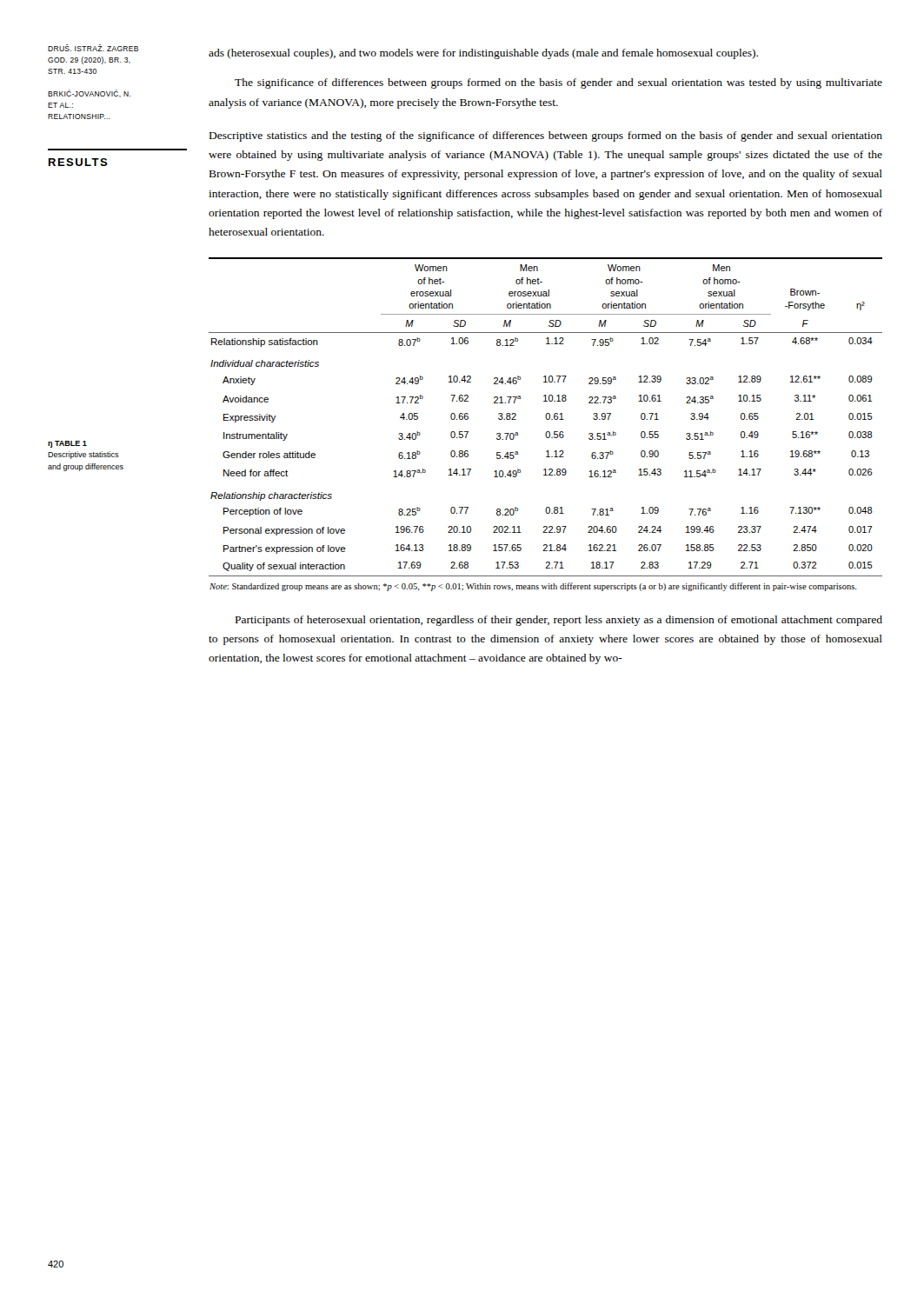Locate the region starting "ads (heterosexual couples), and two models were"
The width and height of the screenshot is (924, 1304).
click(545, 78)
